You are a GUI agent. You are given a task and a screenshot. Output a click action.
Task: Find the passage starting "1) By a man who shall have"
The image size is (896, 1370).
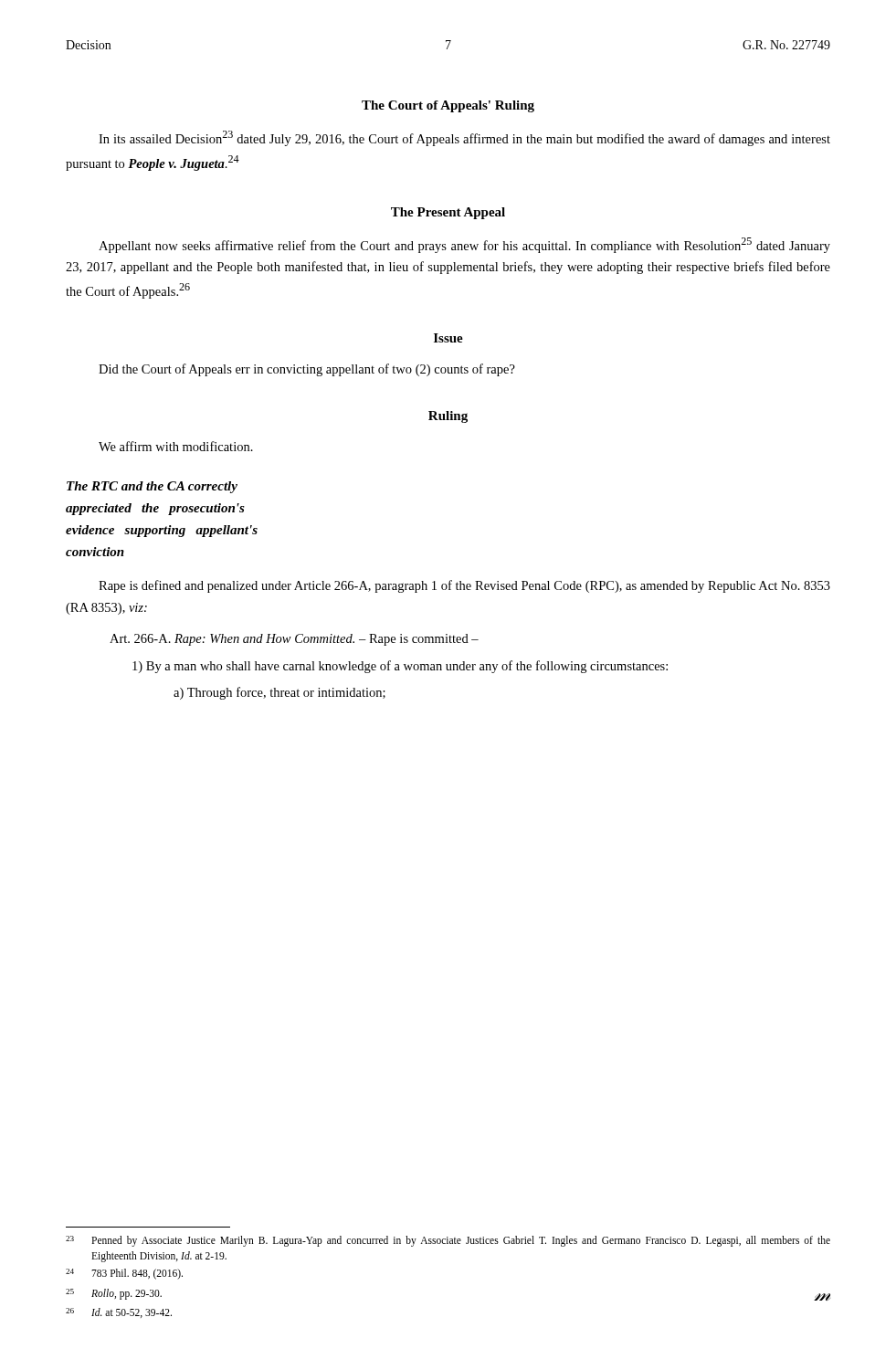pos(400,665)
